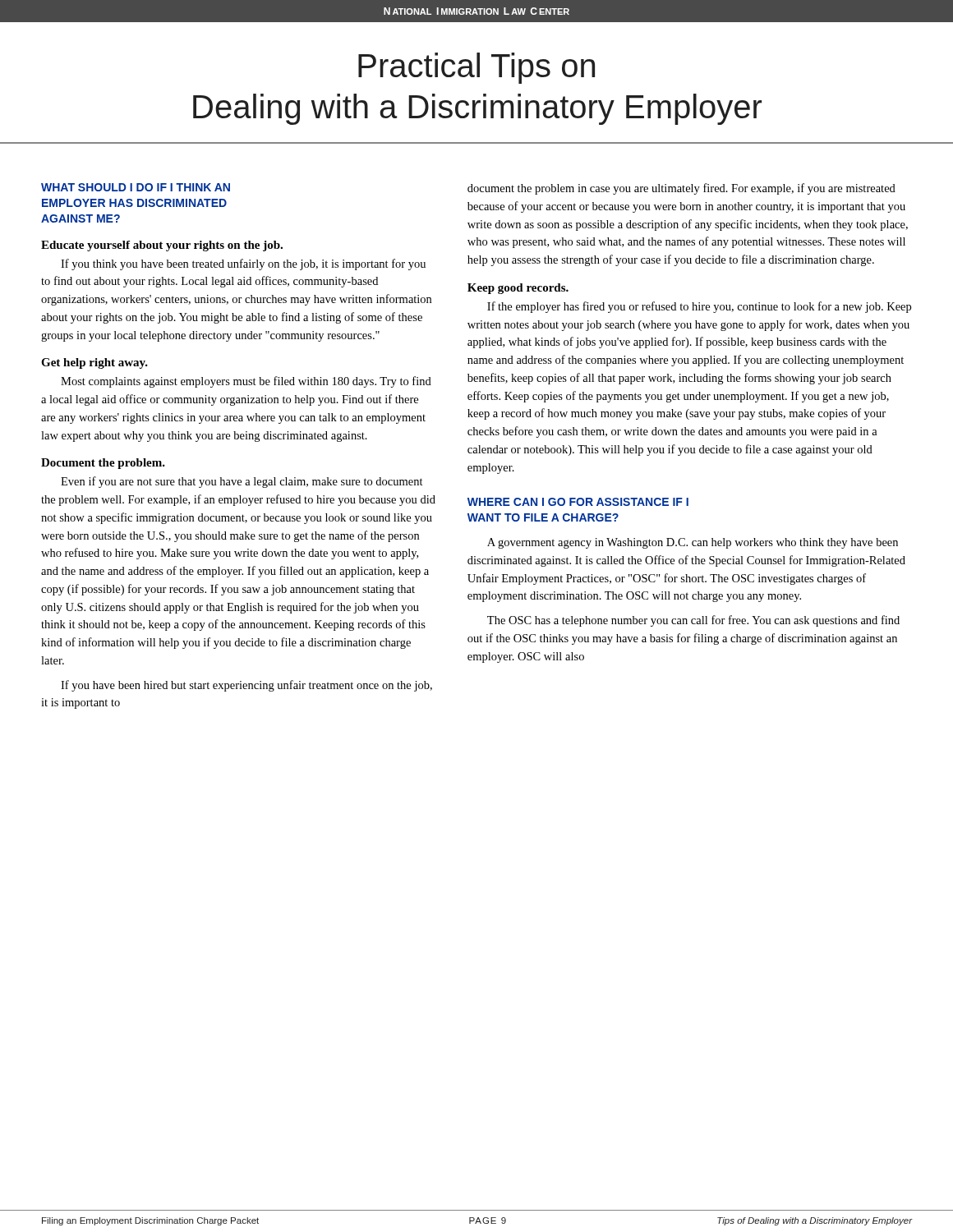Select the text block starting "If the employer has fired you or refused"

[x=689, y=387]
